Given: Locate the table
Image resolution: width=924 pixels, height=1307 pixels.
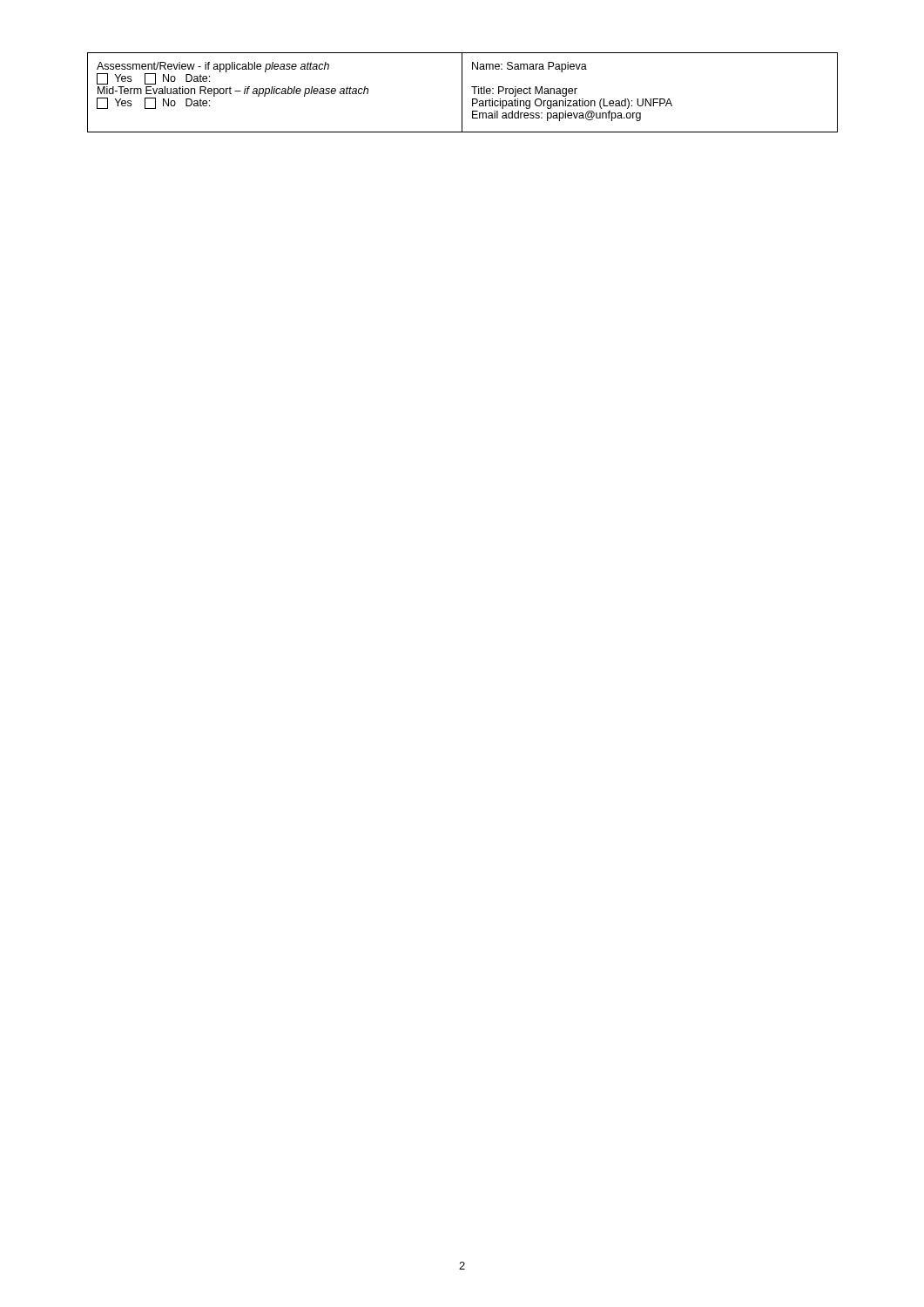Looking at the screenshot, I should (462, 92).
